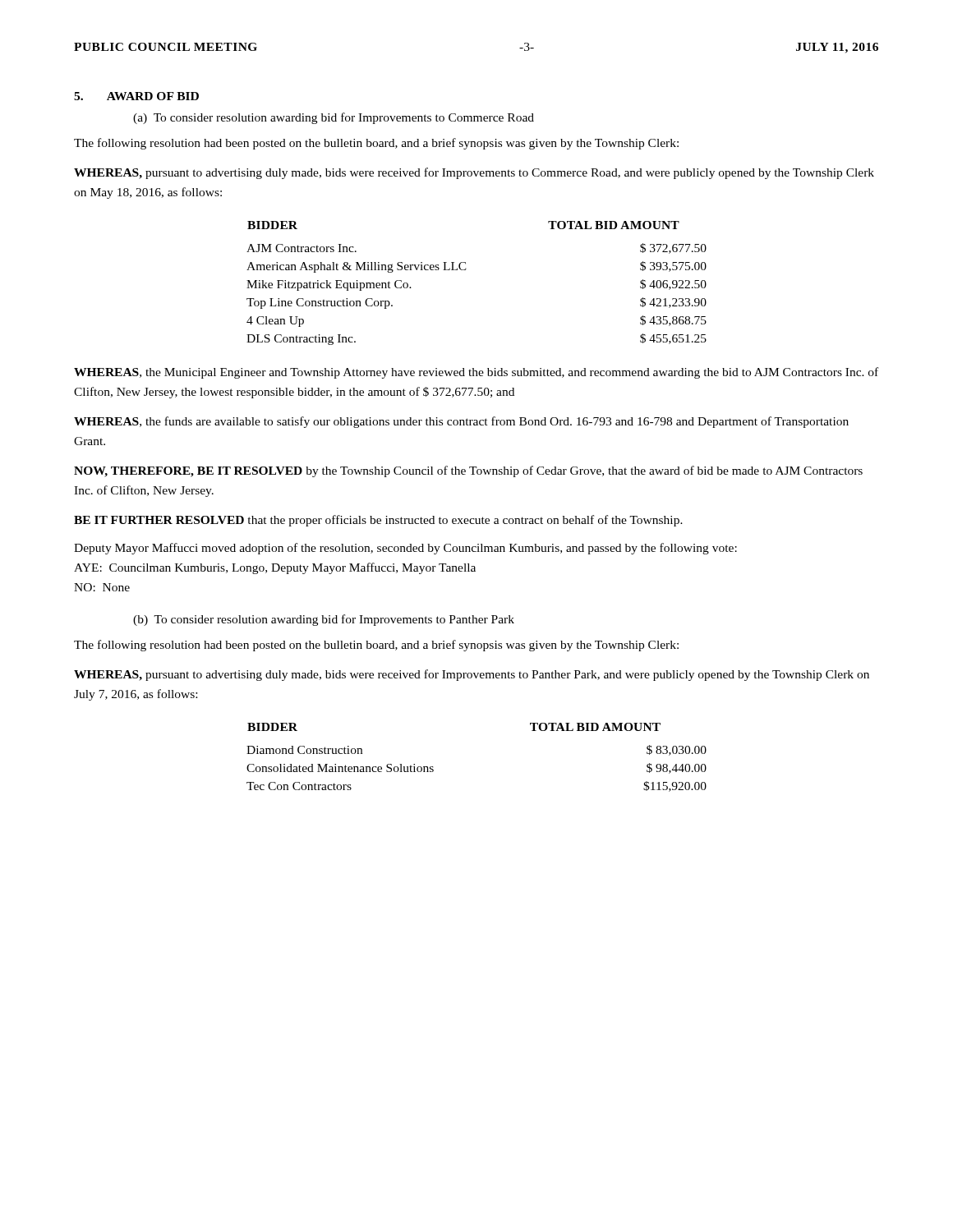Find the table that mentions "Top Line Construction Corp."
The image size is (953, 1232).
click(476, 282)
